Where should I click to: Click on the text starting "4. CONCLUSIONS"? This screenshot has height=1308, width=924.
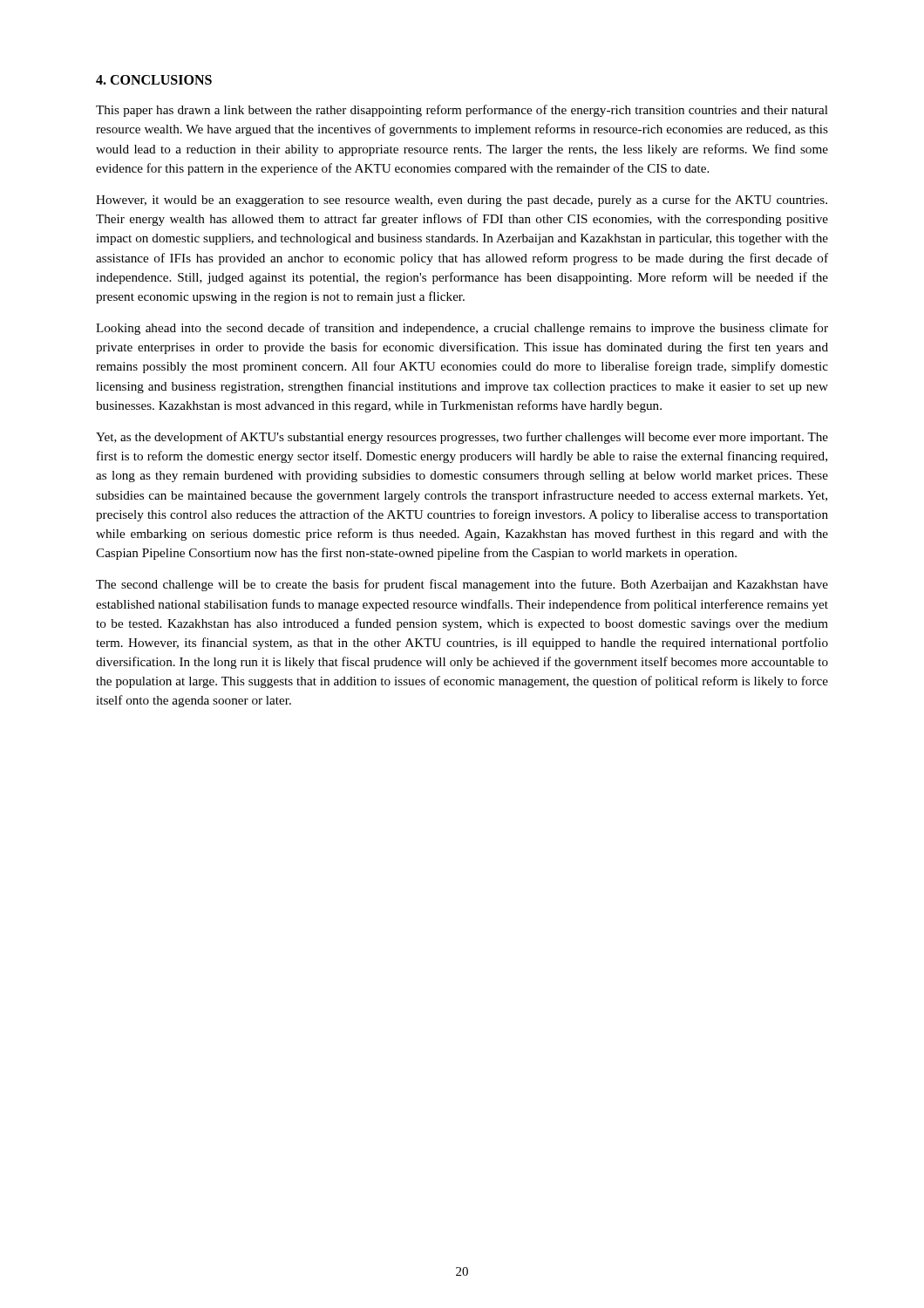point(154,80)
